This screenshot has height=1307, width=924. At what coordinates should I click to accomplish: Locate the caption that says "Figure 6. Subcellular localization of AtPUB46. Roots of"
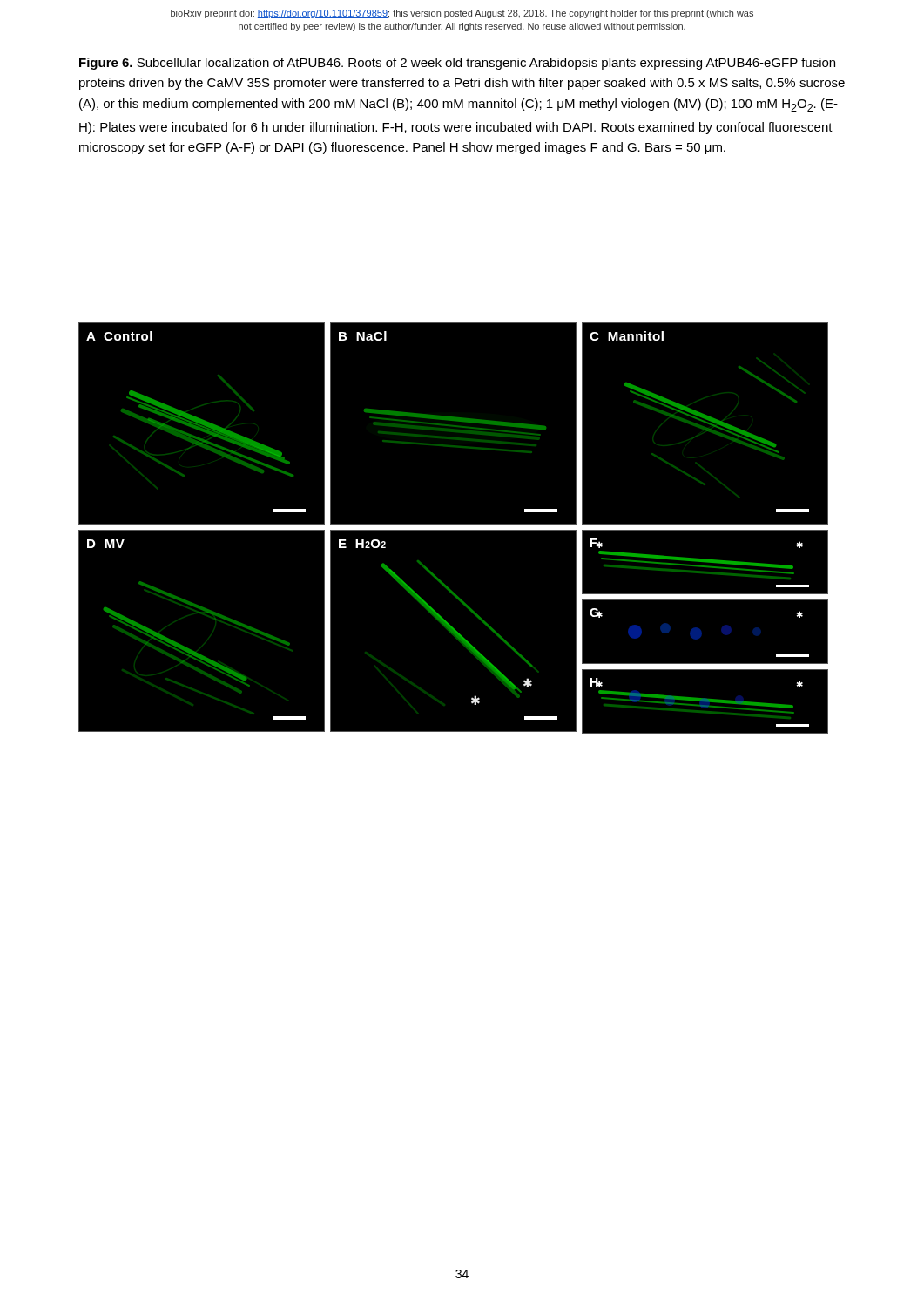[462, 105]
